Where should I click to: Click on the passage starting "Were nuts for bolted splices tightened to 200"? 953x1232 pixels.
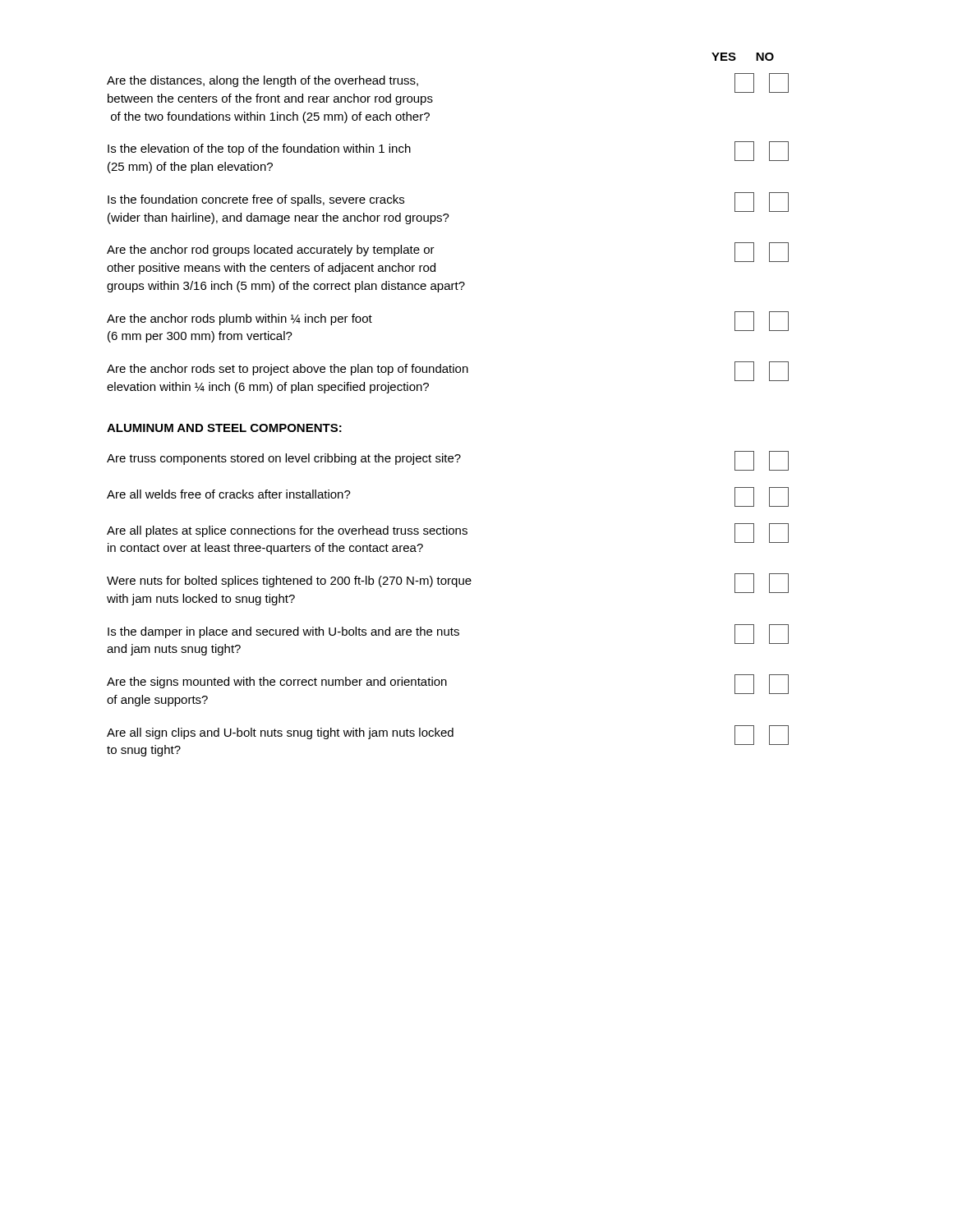(448, 590)
